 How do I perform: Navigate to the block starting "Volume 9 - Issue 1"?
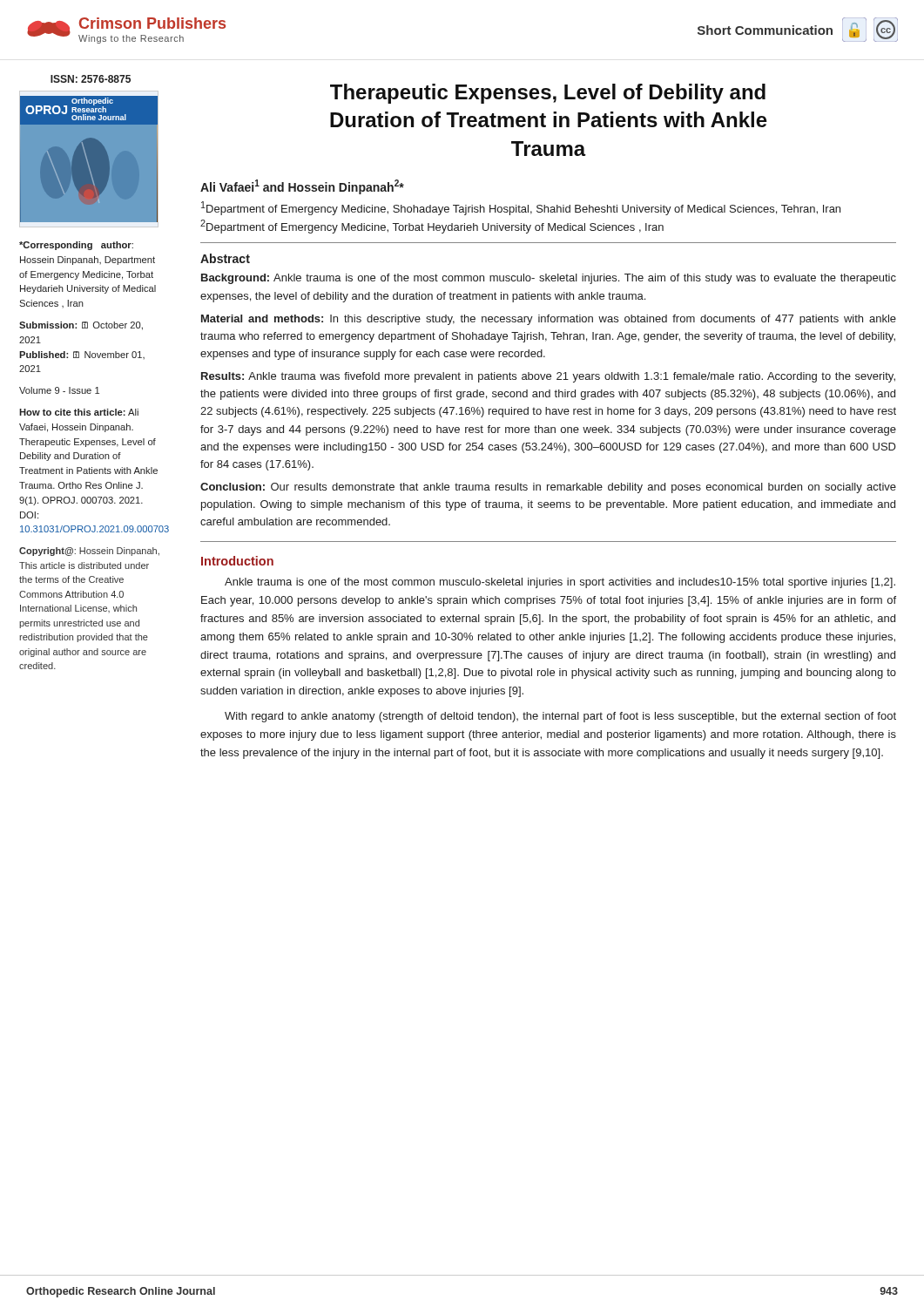point(60,391)
